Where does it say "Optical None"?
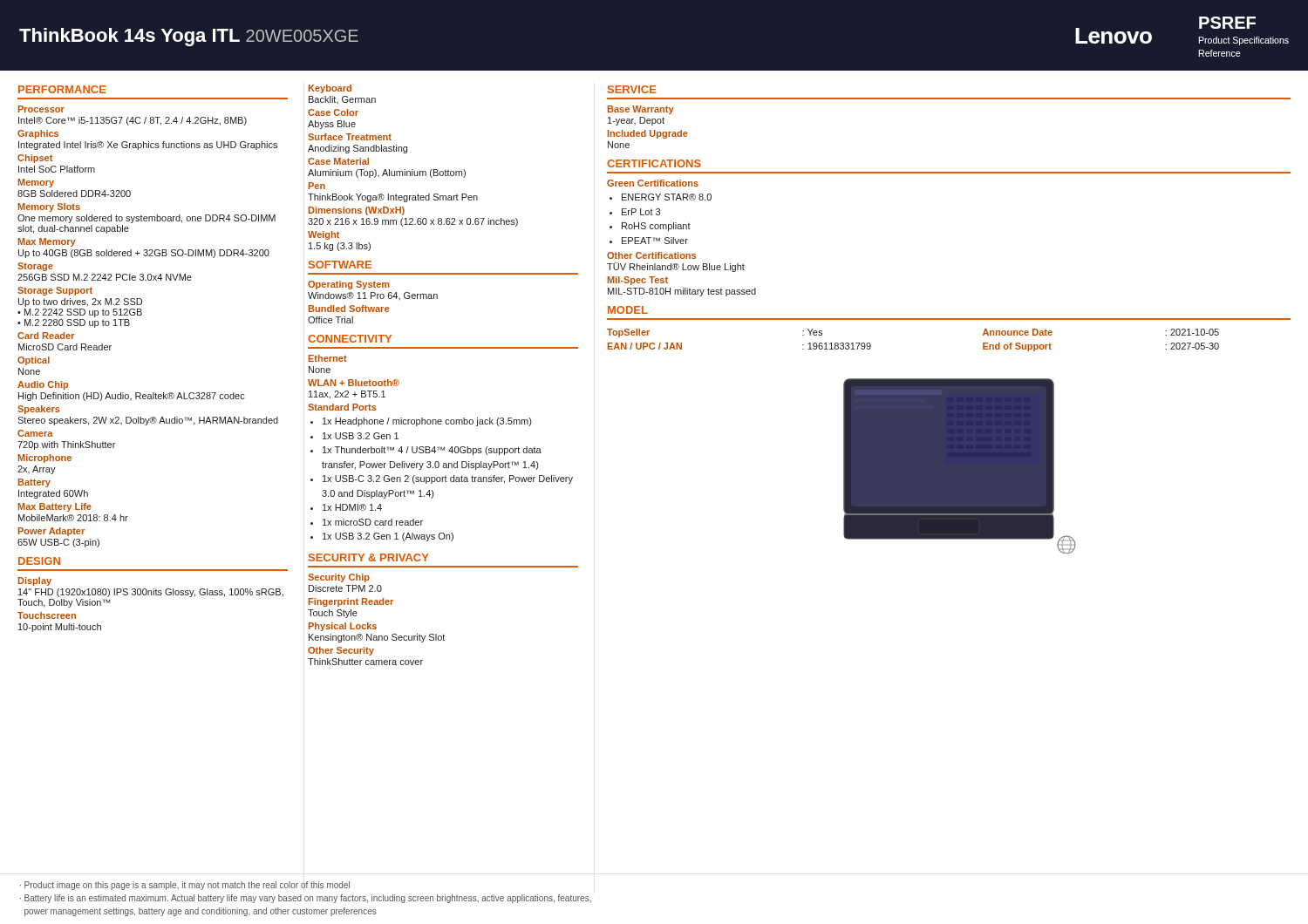The image size is (1308, 924). coord(34,361)
